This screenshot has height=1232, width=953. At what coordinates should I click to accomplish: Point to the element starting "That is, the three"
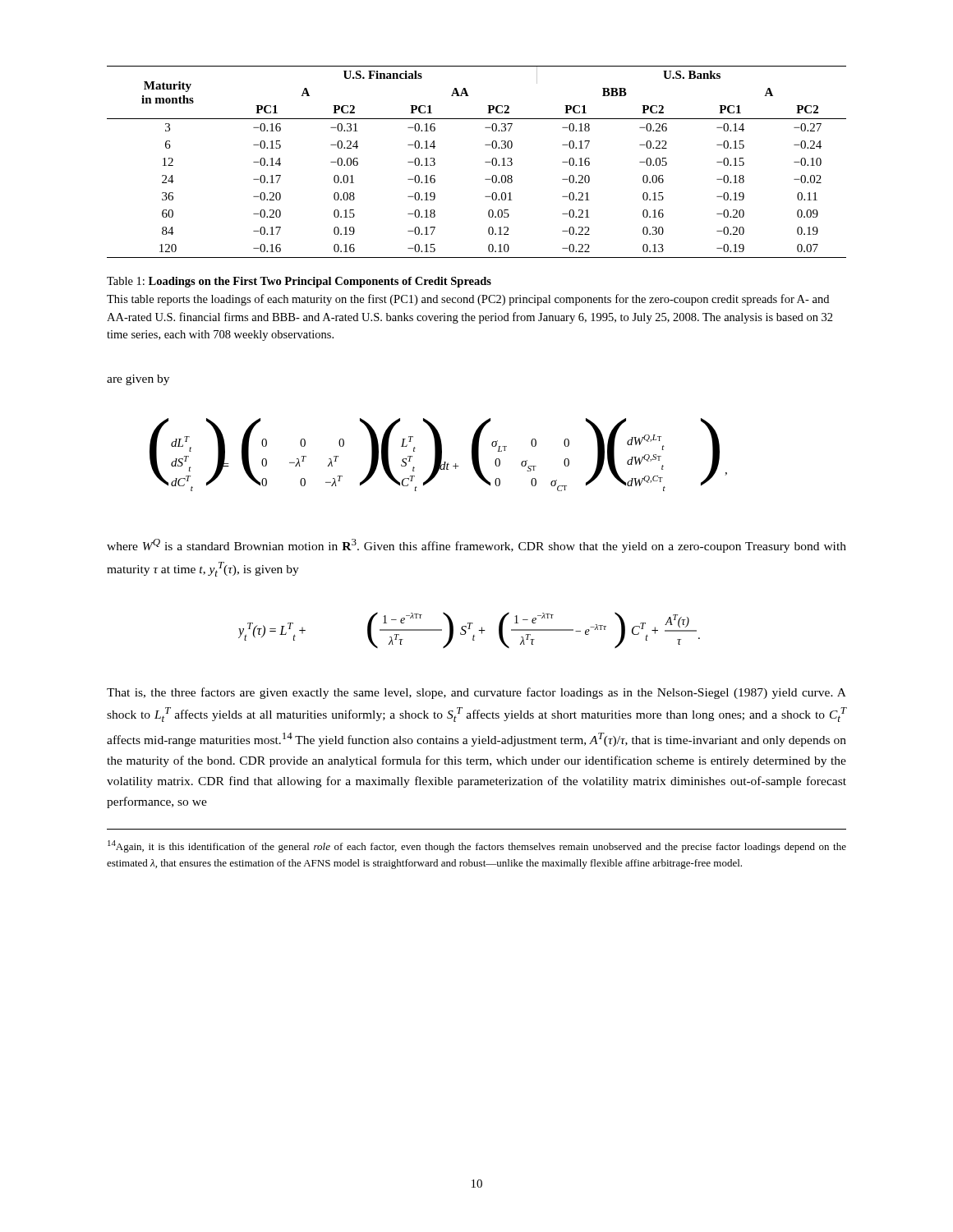click(476, 746)
